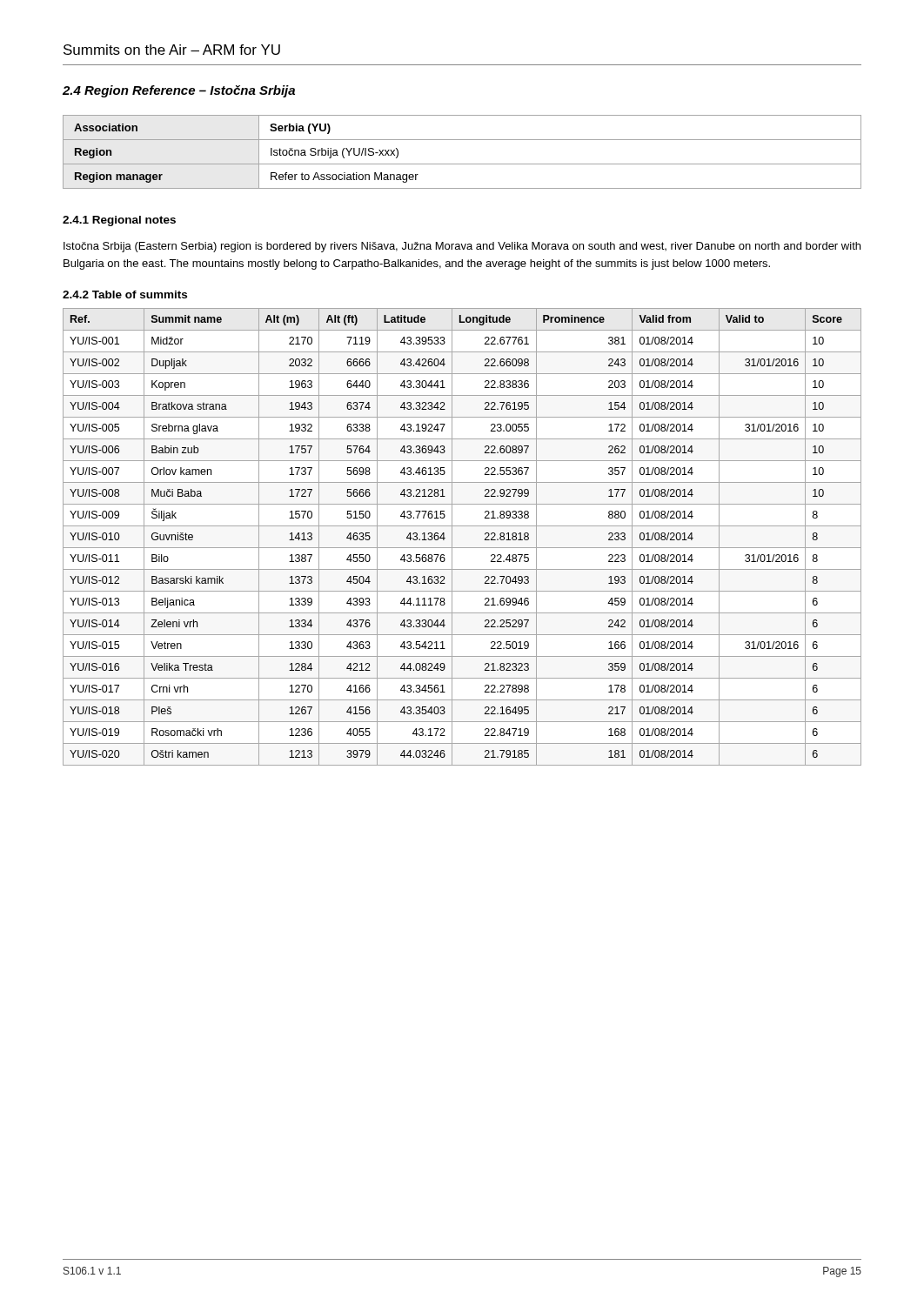
Task: Select the table that reads "Refer to Association Manager"
Action: (462, 152)
